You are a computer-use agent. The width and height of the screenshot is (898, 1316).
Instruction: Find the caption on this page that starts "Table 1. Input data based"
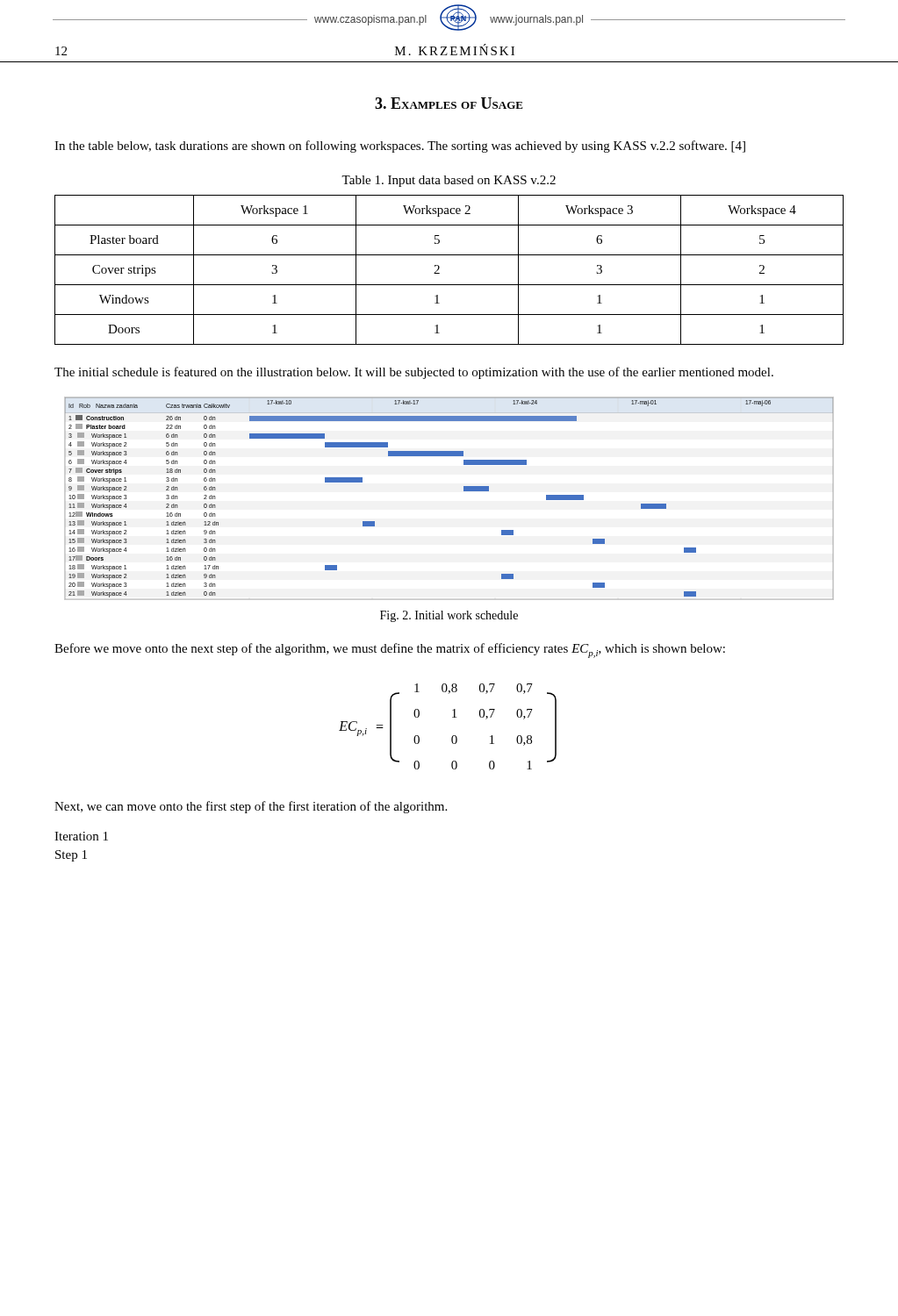point(449,180)
